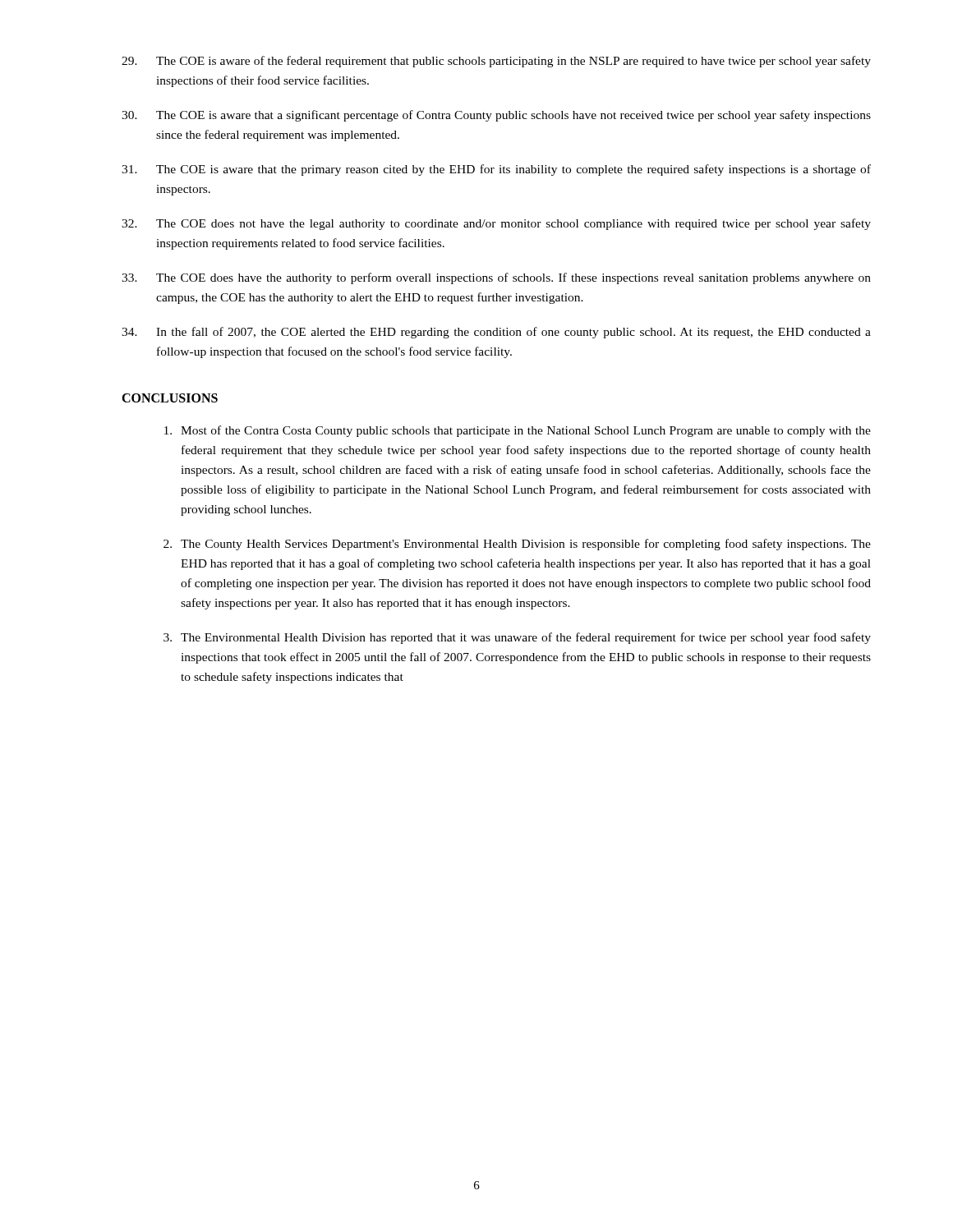Locate the block of text that opens with "29. The COE is aware"
953x1232 pixels.
point(496,71)
